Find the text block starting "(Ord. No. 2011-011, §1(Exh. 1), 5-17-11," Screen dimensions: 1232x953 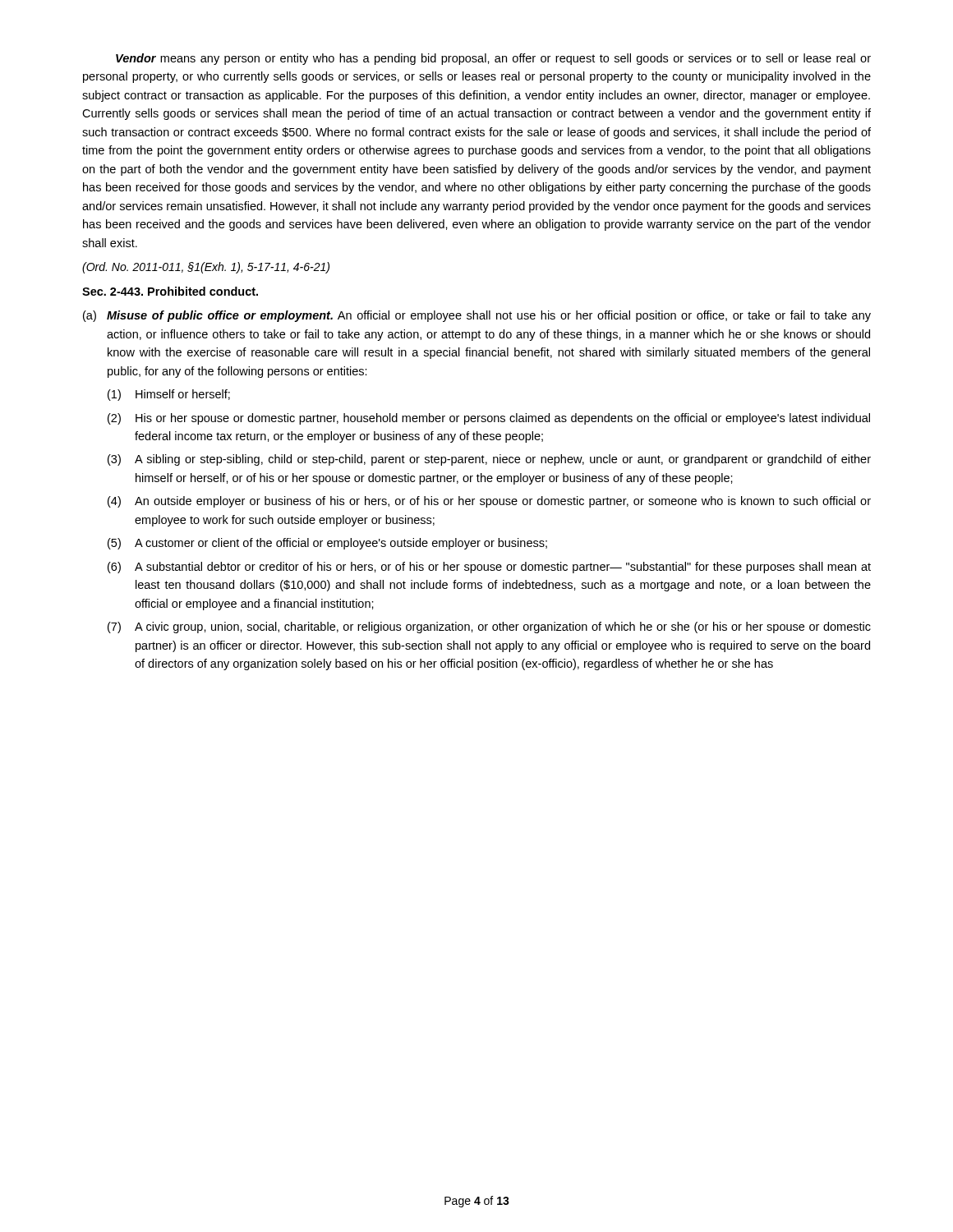[x=206, y=267]
